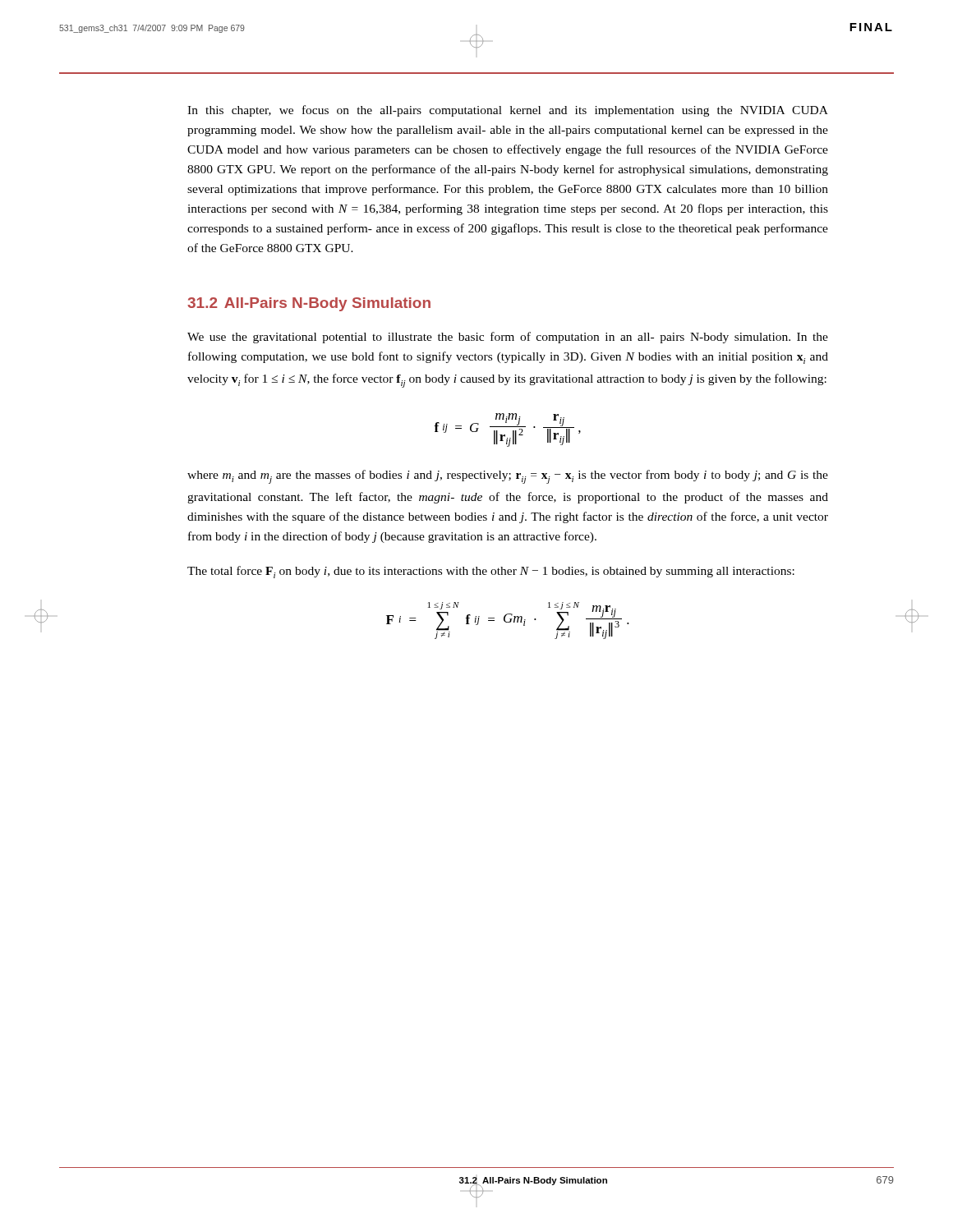
Task: Find the block on this page that starts "We use the"
Action: pos(508,358)
